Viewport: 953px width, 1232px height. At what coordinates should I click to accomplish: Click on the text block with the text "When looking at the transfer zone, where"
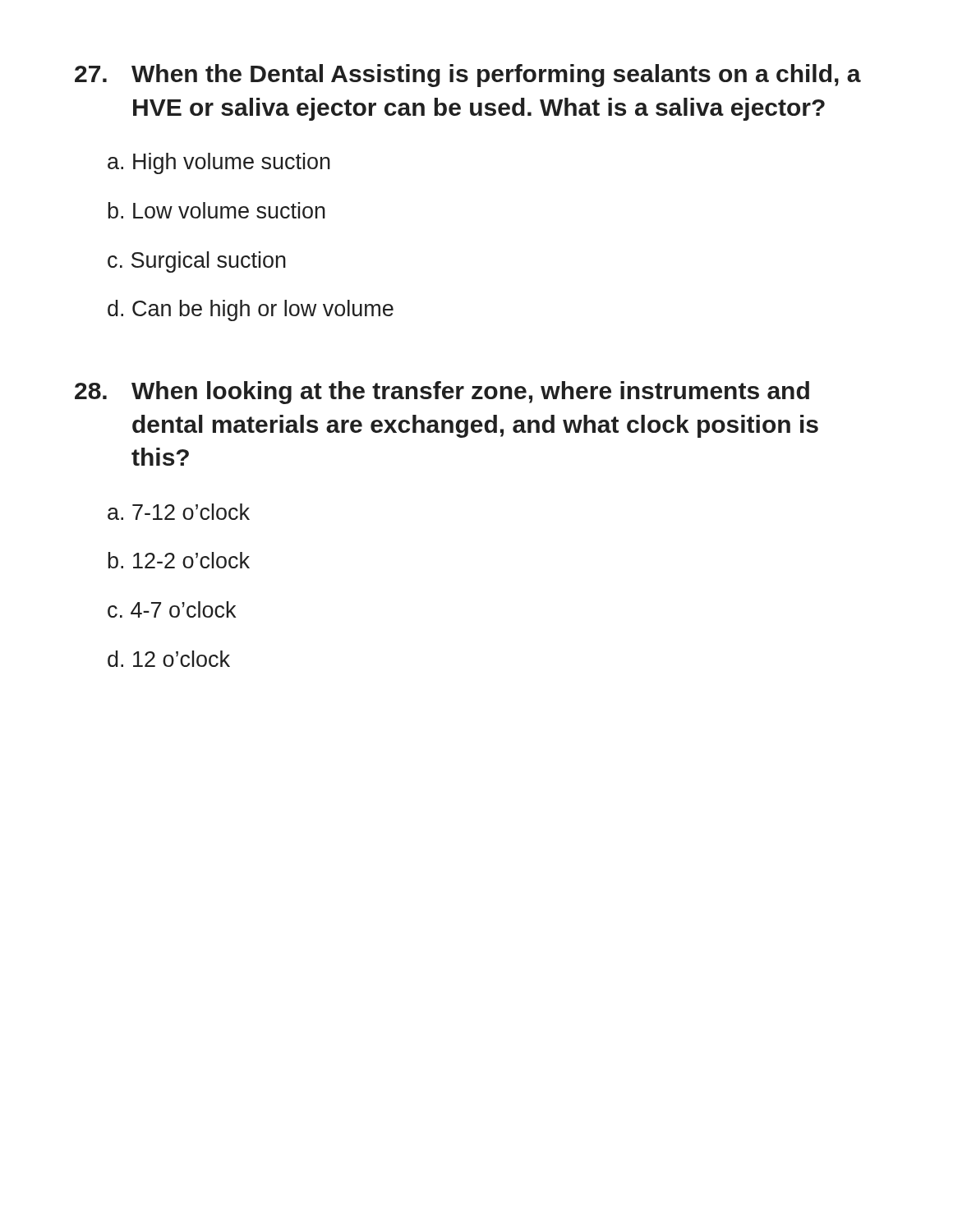[x=474, y=425]
